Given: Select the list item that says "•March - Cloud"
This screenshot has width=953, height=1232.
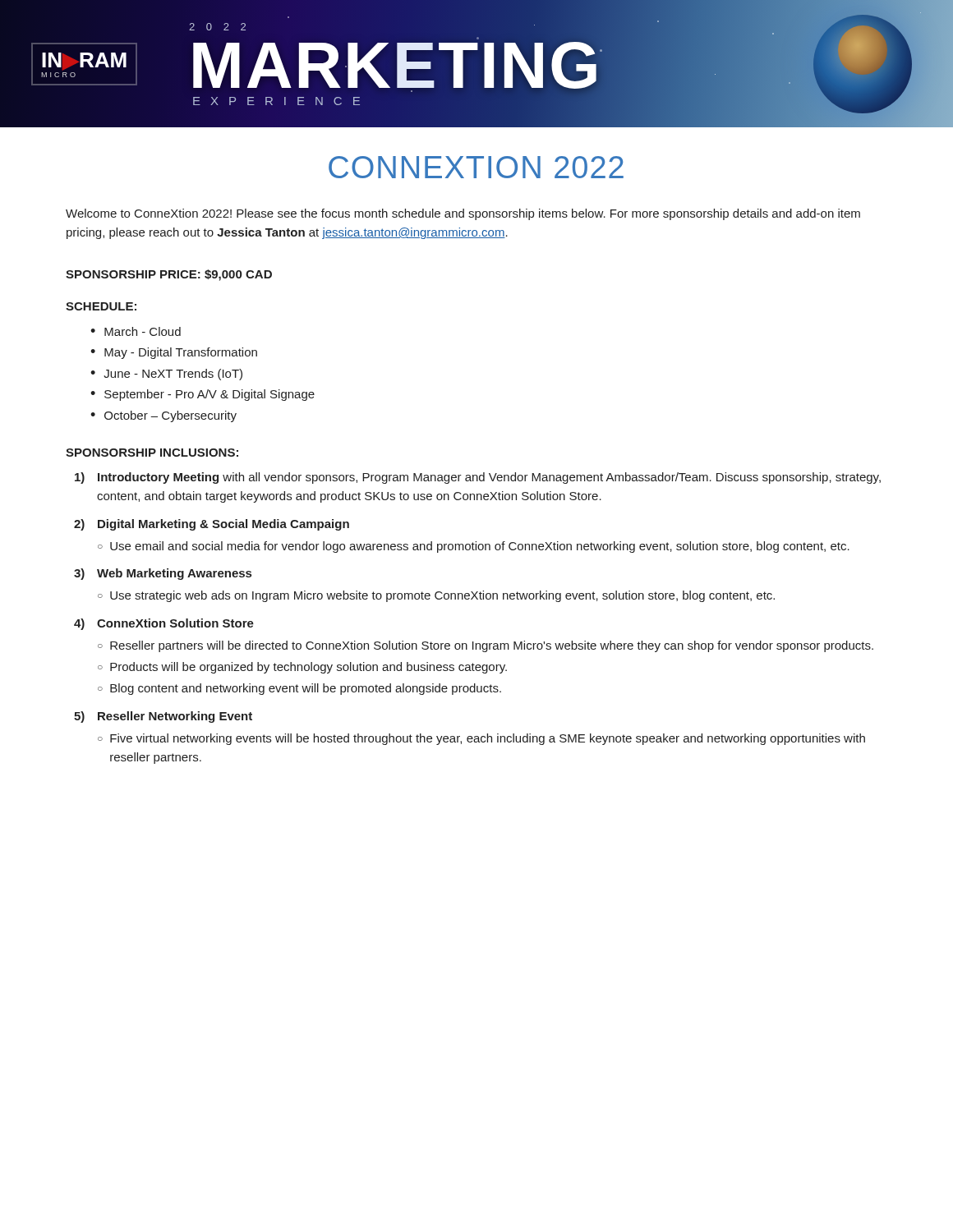Looking at the screenshot, I should (136, 331).
